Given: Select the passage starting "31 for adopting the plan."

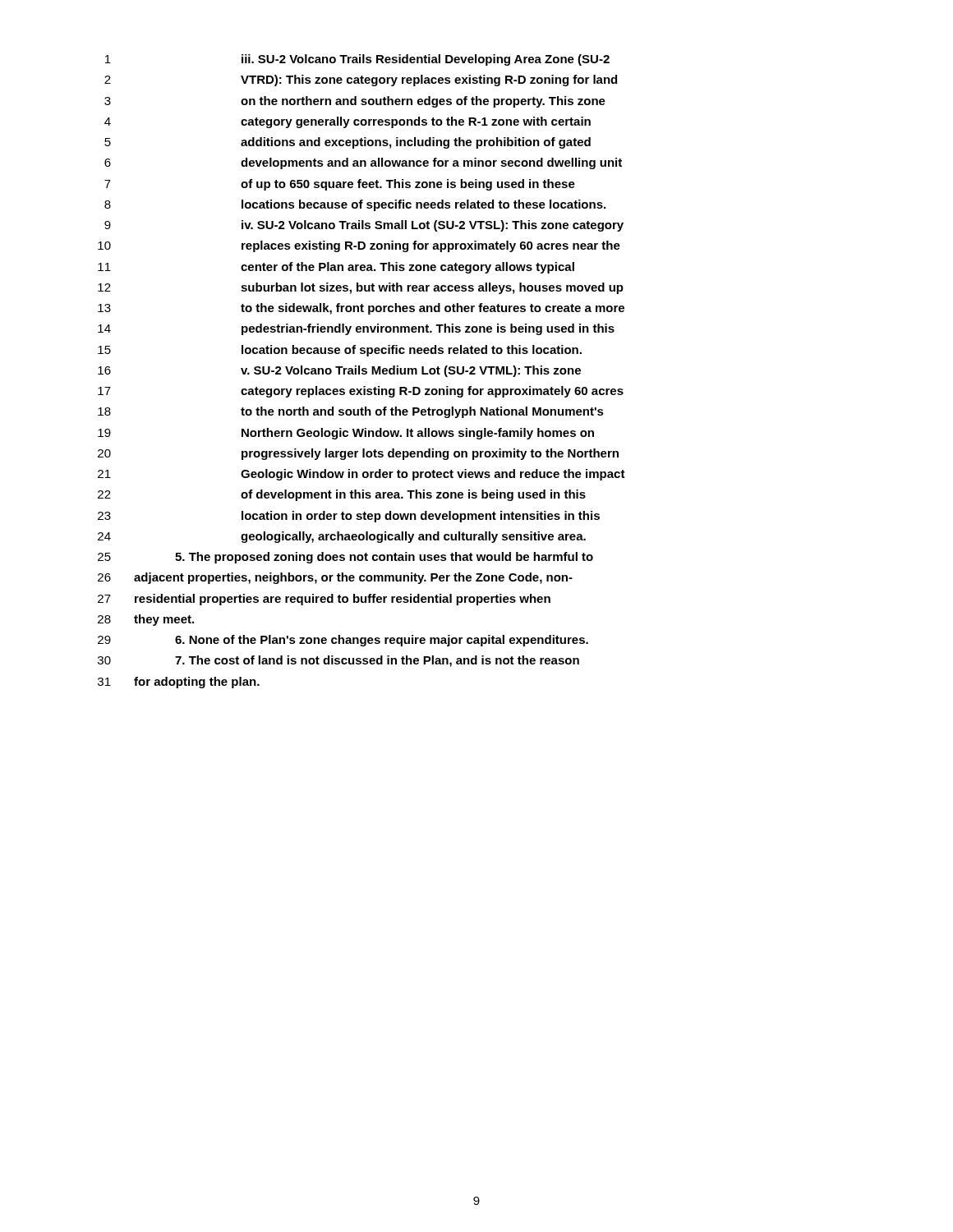Looking at the screenshot, I should click(x=179, y=683).
